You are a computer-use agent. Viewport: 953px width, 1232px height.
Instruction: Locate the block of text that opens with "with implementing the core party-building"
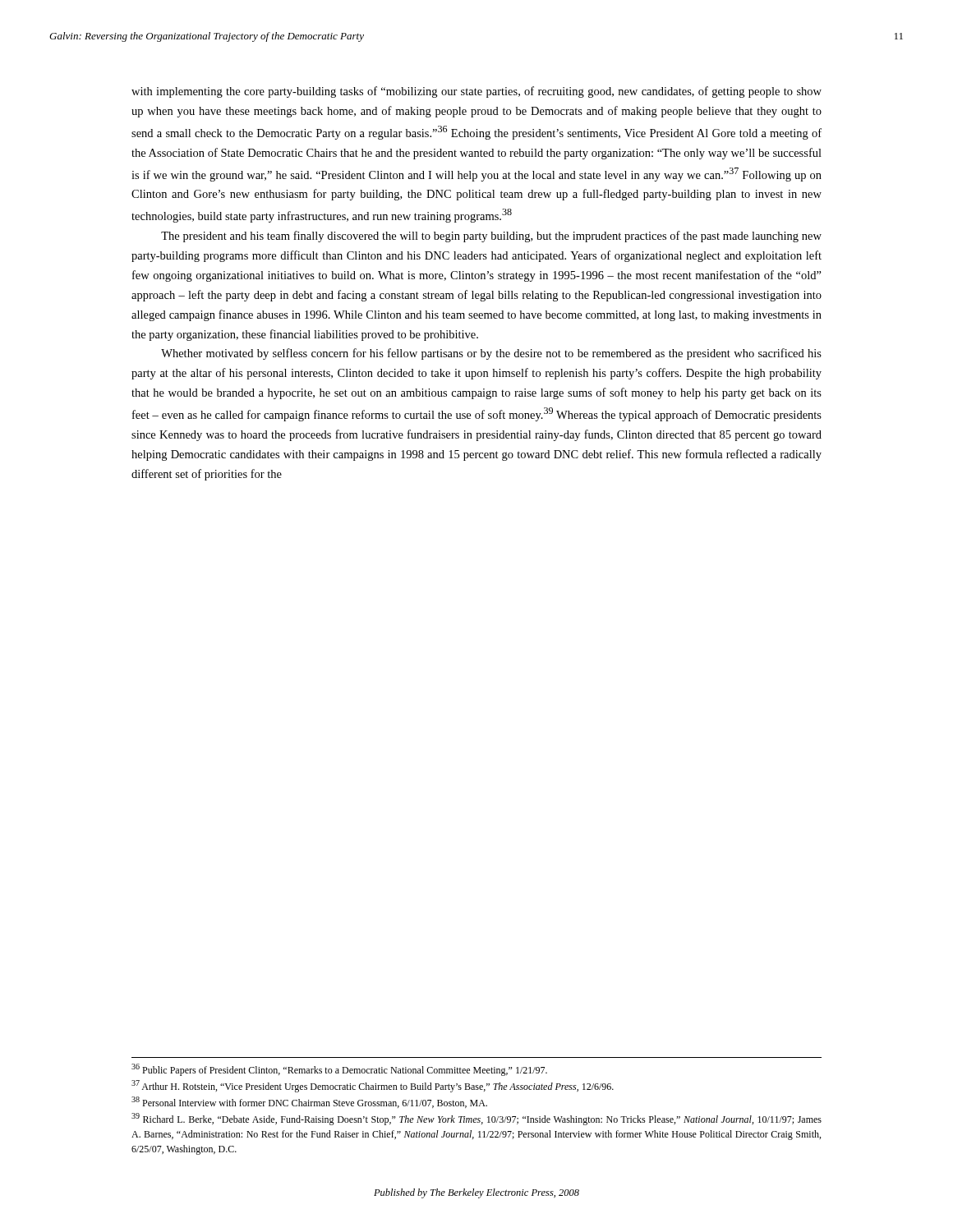(476, 154)
